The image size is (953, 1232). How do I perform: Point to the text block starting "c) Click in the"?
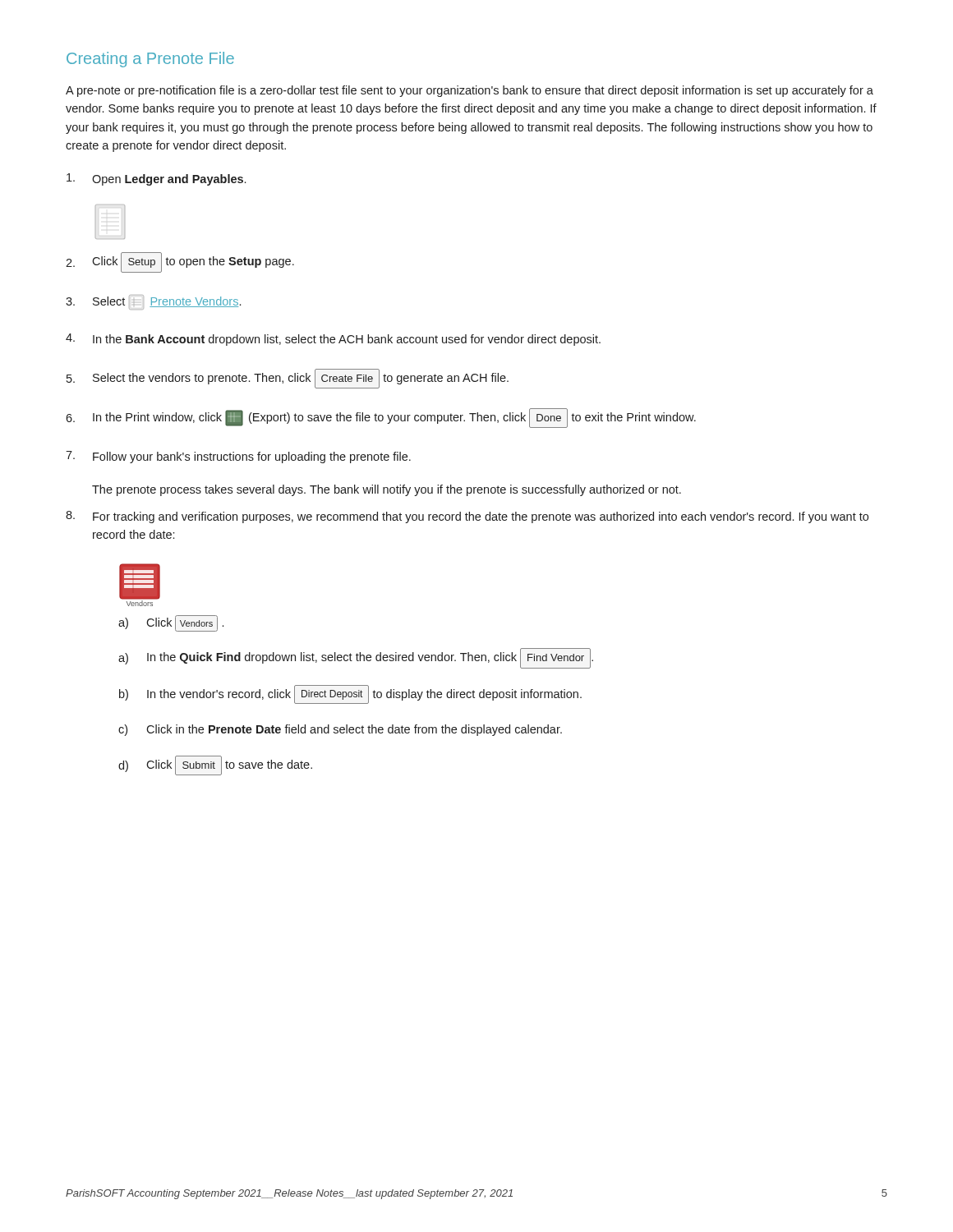(503, 730)
